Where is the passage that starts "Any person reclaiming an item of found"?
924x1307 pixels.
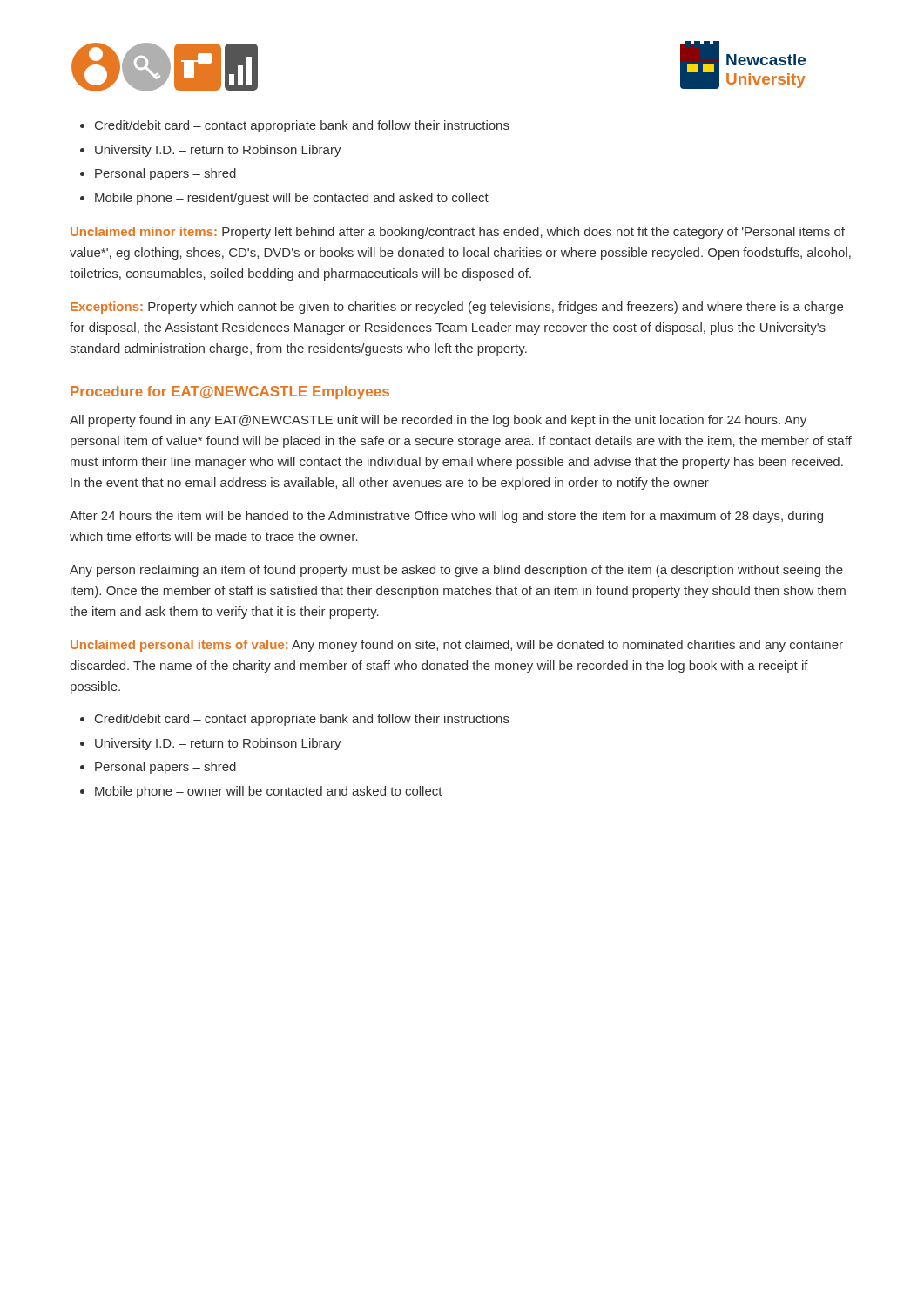(x=458, y=590)
